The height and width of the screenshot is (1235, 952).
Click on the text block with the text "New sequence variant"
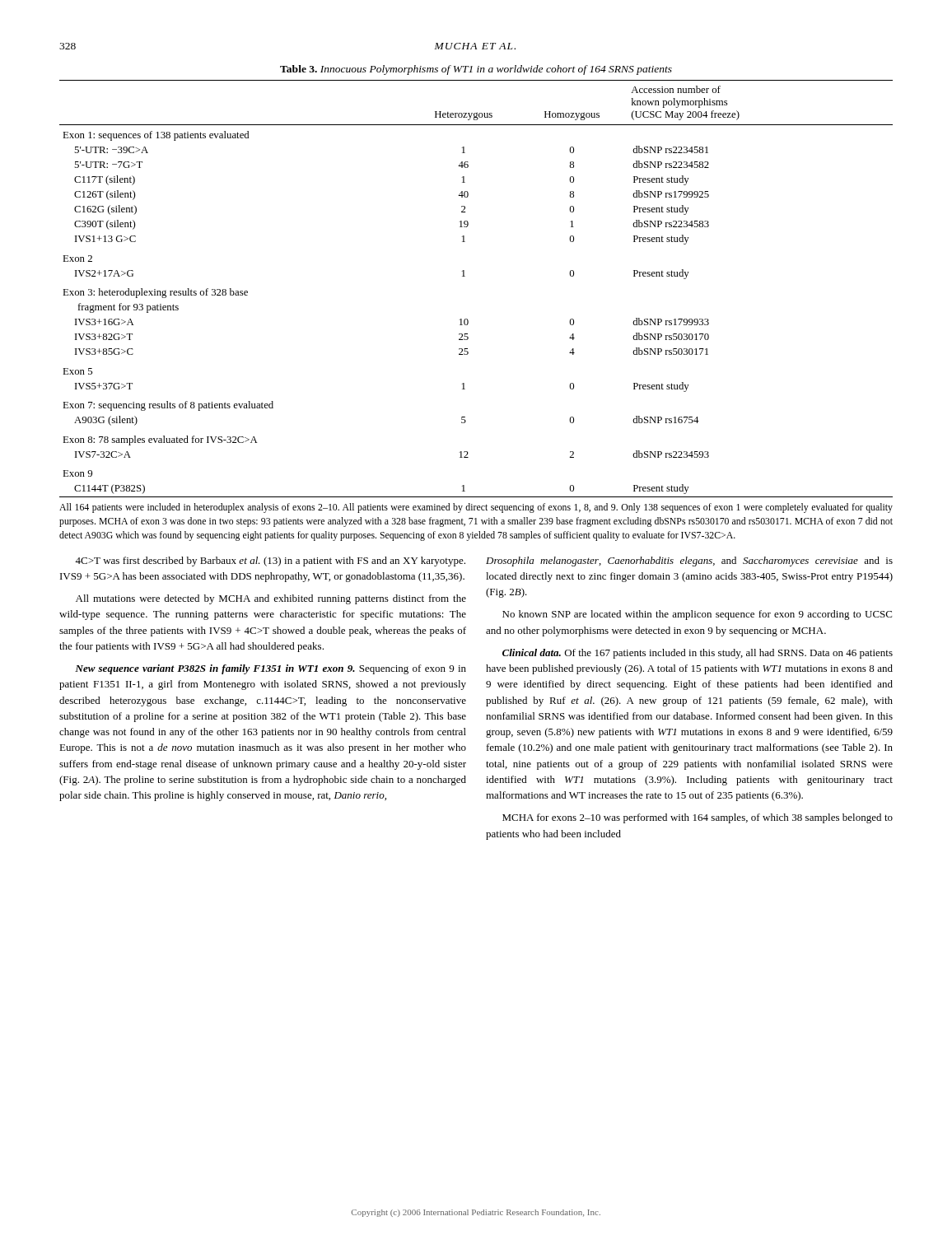263,732
